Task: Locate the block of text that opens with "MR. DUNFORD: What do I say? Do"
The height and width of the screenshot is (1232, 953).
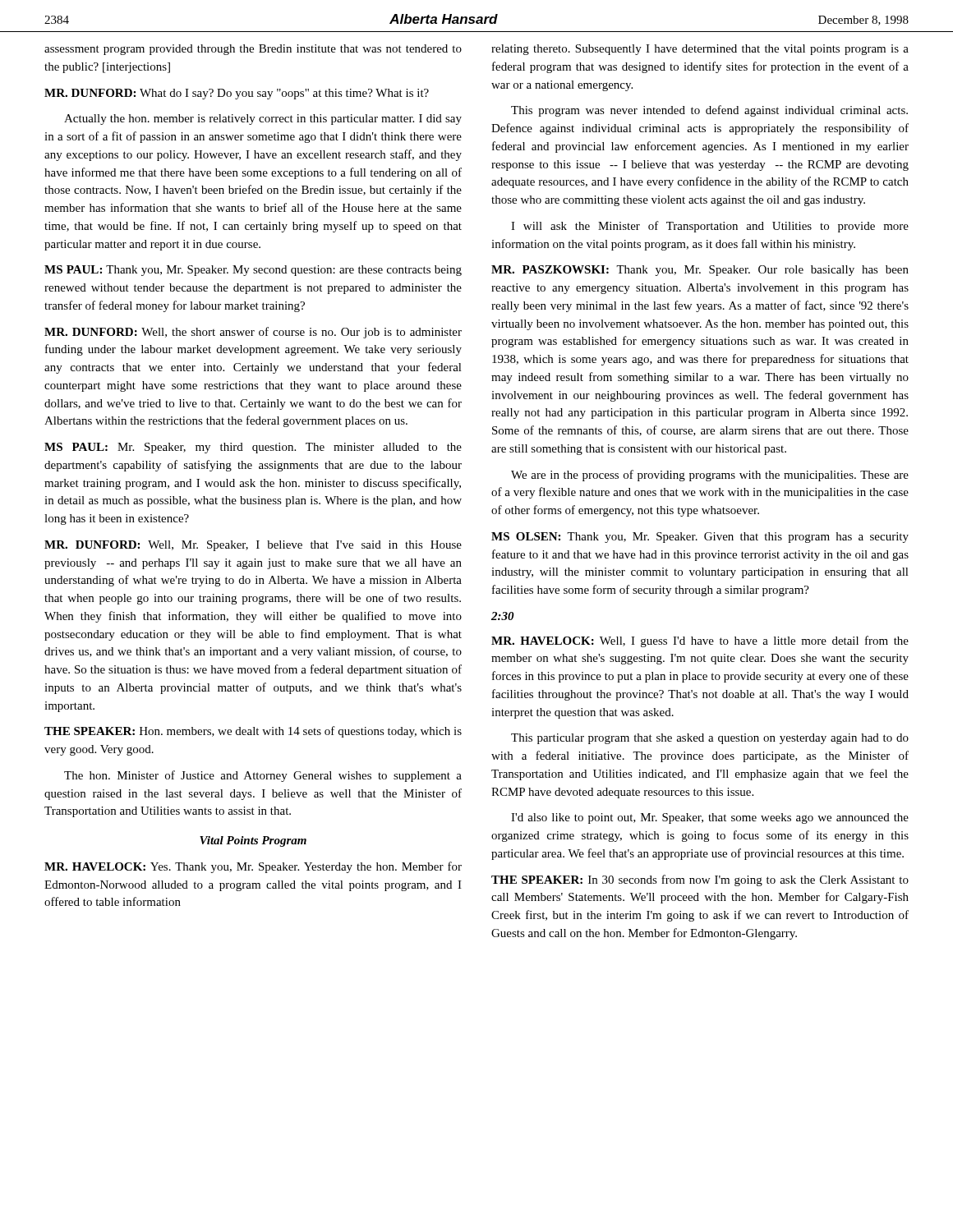Action: point(253,169)
